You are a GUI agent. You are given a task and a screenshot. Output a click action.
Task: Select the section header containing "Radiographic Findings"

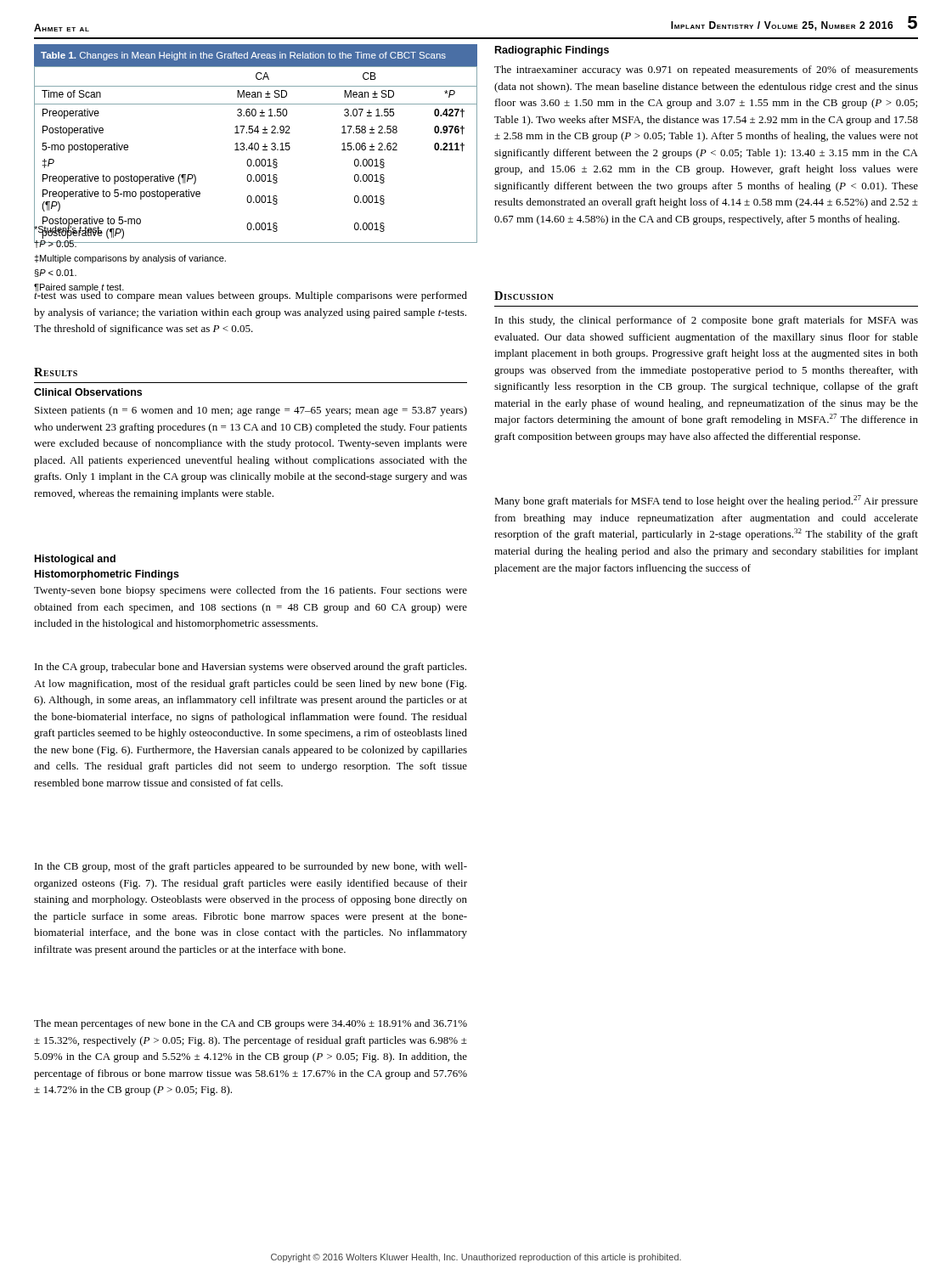tap(552, 50)
